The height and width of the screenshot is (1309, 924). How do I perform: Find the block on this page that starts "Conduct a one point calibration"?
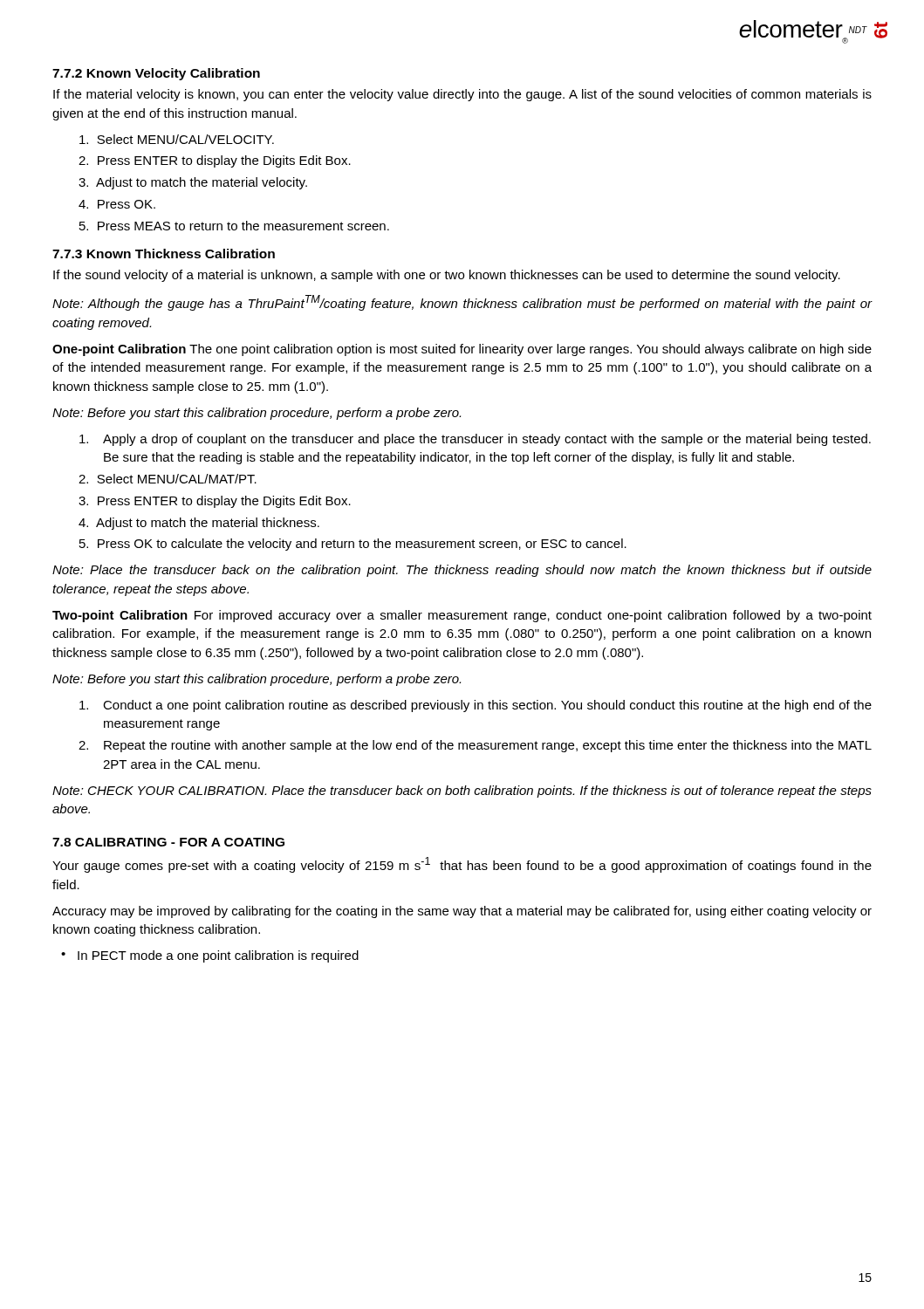click(x=475, y=714)
